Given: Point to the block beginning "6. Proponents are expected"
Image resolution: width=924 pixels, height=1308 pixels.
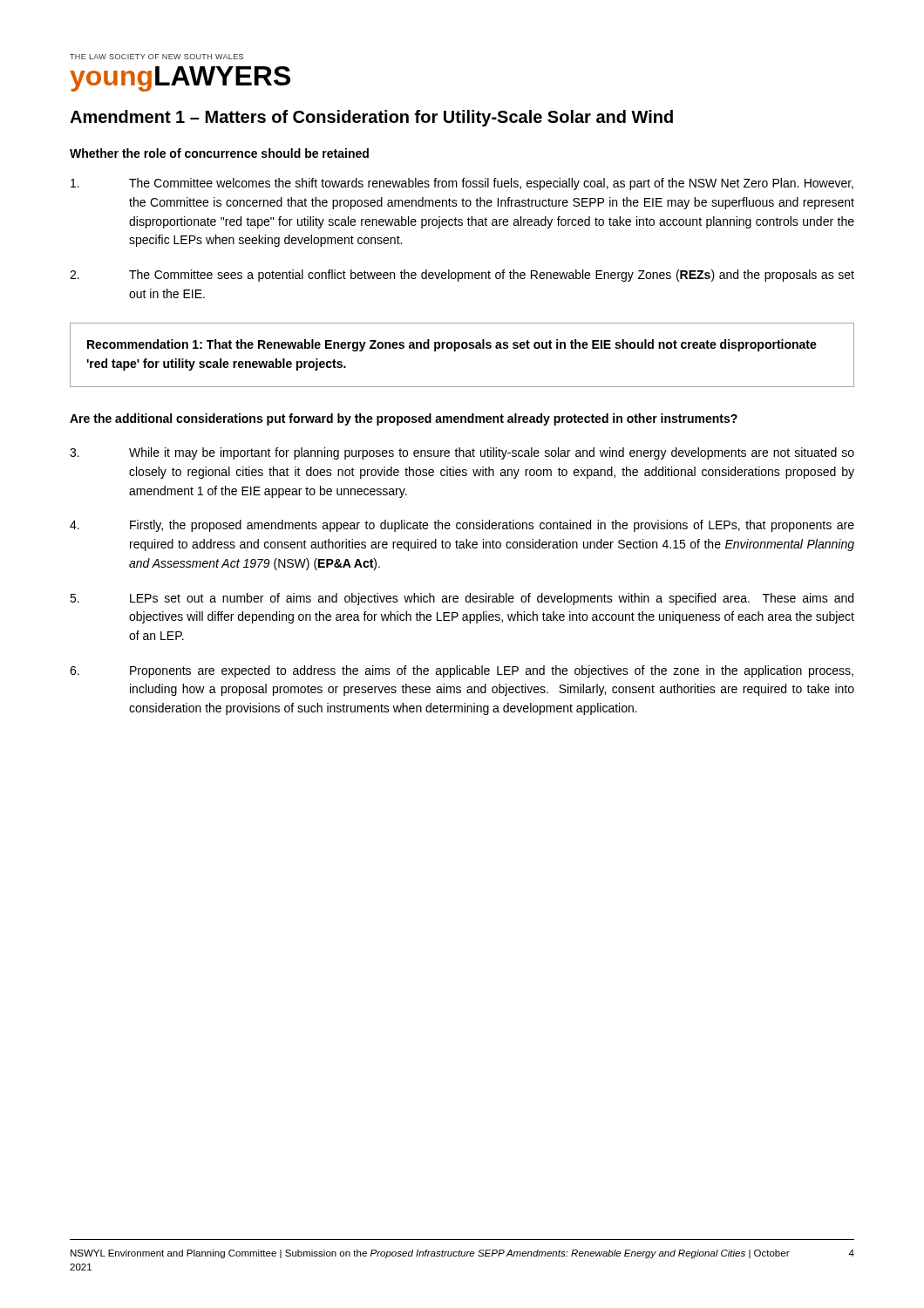Looking at the screenshot, I should point(462,690).
